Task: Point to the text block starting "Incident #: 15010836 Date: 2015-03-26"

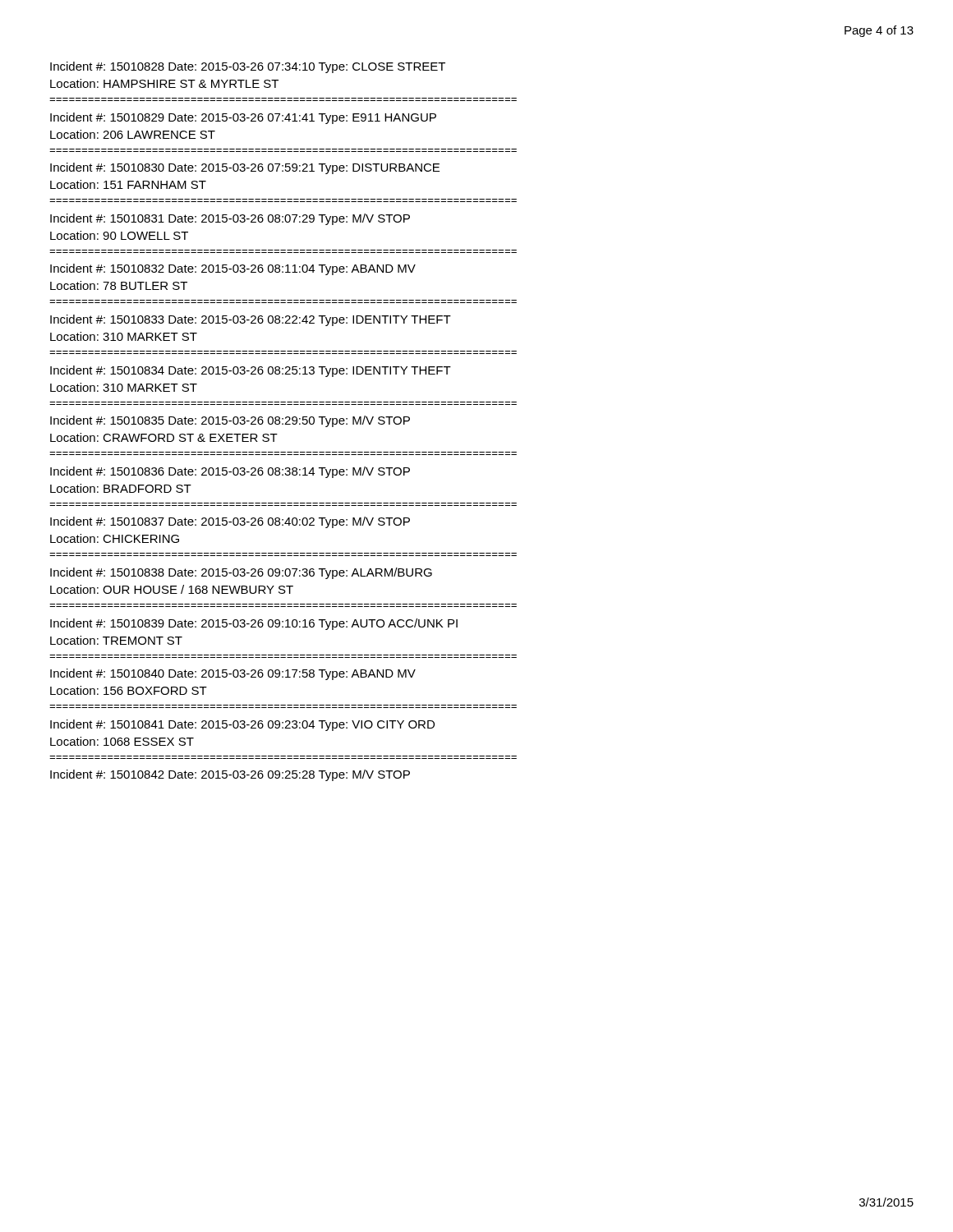Action: click(x=230, y=472)
